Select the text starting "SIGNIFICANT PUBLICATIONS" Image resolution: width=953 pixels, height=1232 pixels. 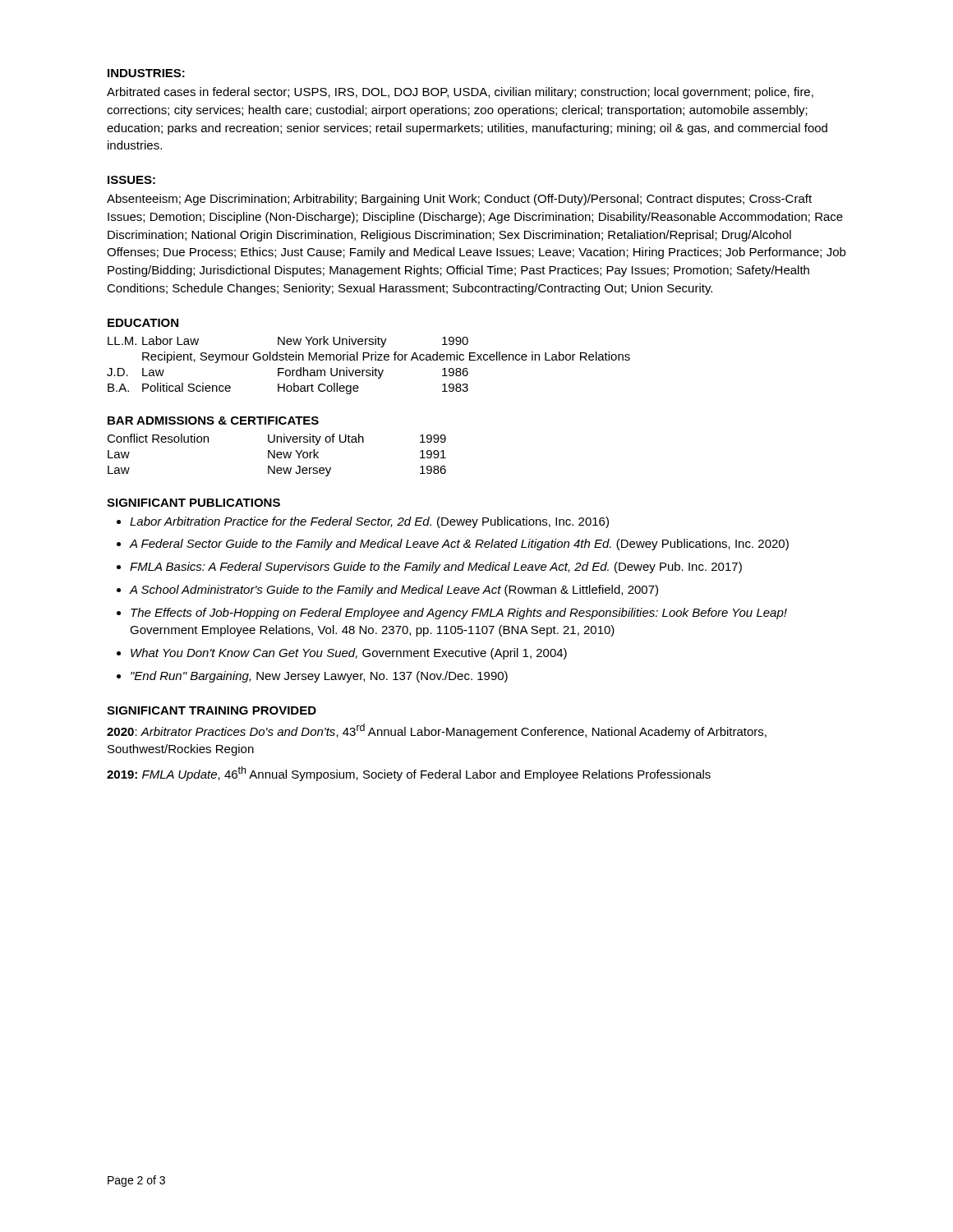[194, 502]
